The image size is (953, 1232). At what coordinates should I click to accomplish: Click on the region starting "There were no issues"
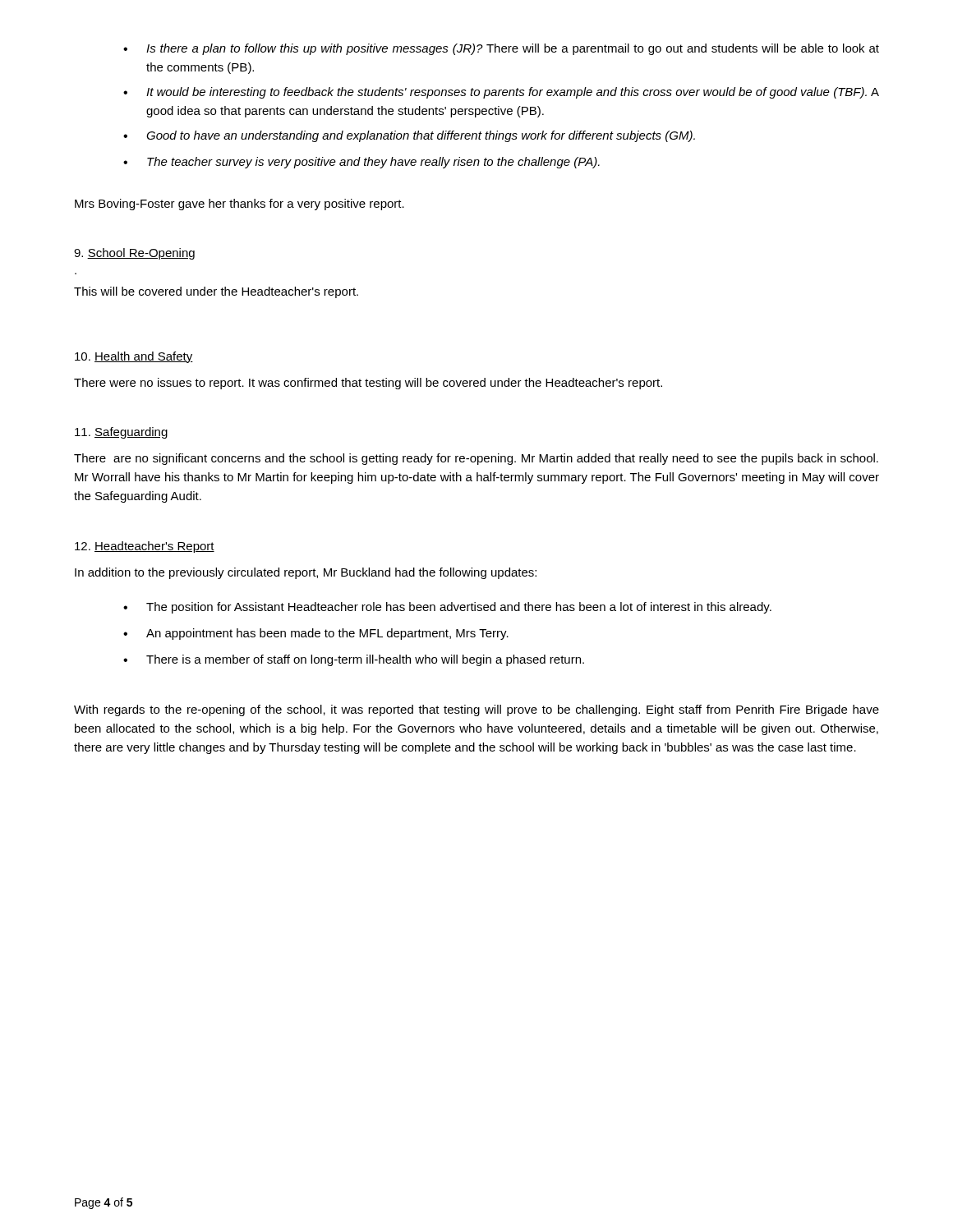click(x=369, y=382)
